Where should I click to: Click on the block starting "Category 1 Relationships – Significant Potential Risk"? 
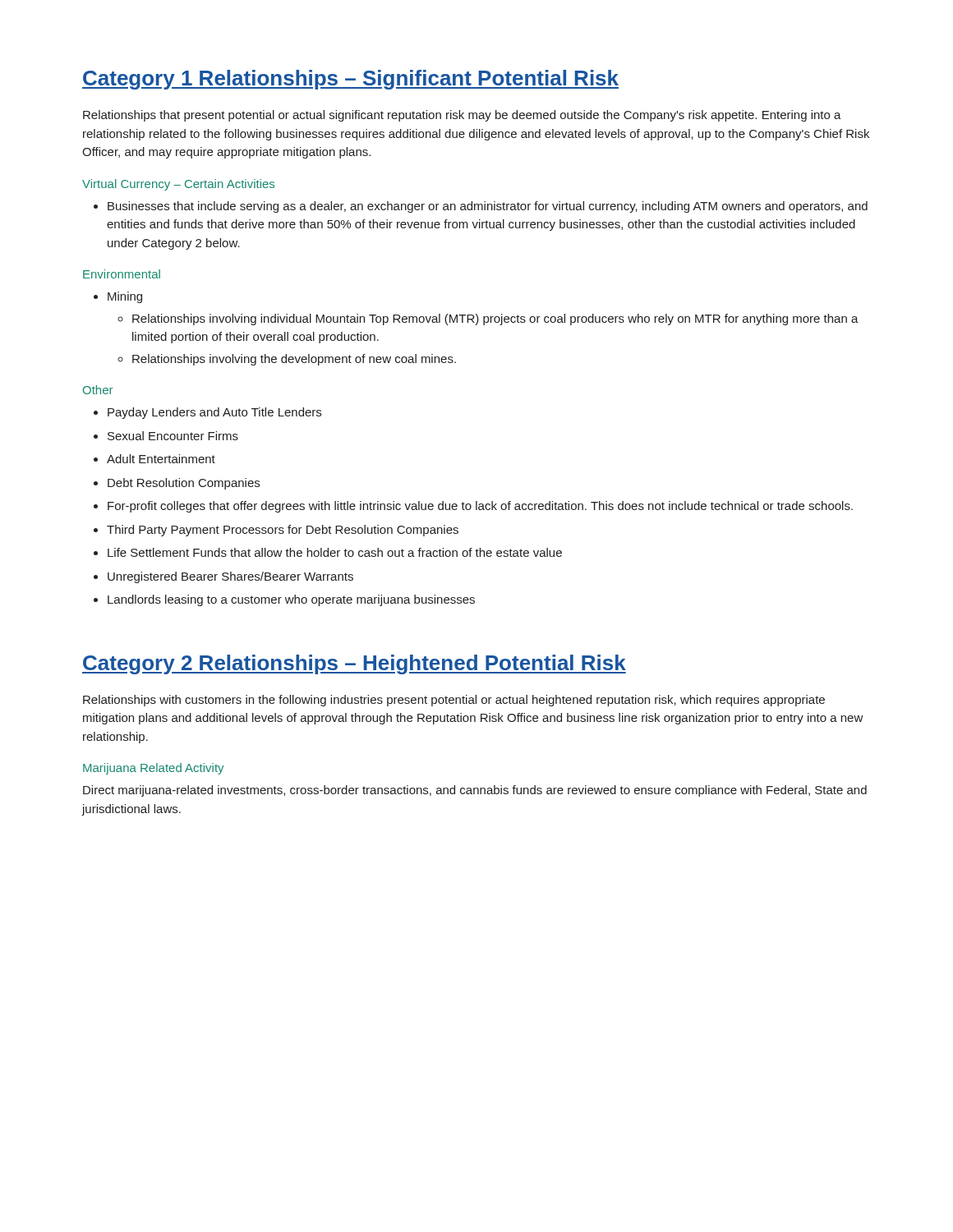tap(476, 78)
